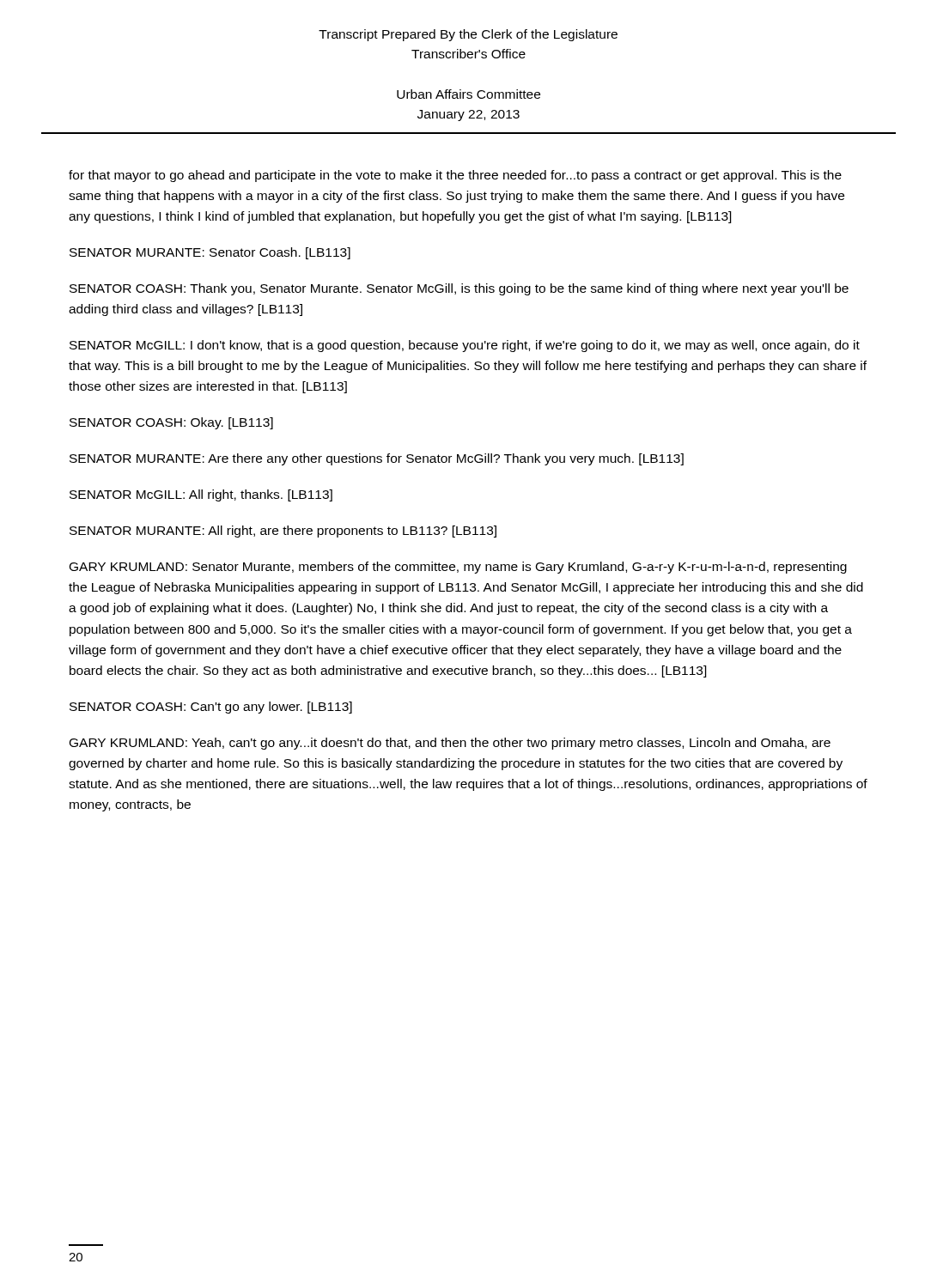
Task: Select the text block that reads "SENATOR MURANTE: All right, are there proponents to"
Action: (283, 531)
